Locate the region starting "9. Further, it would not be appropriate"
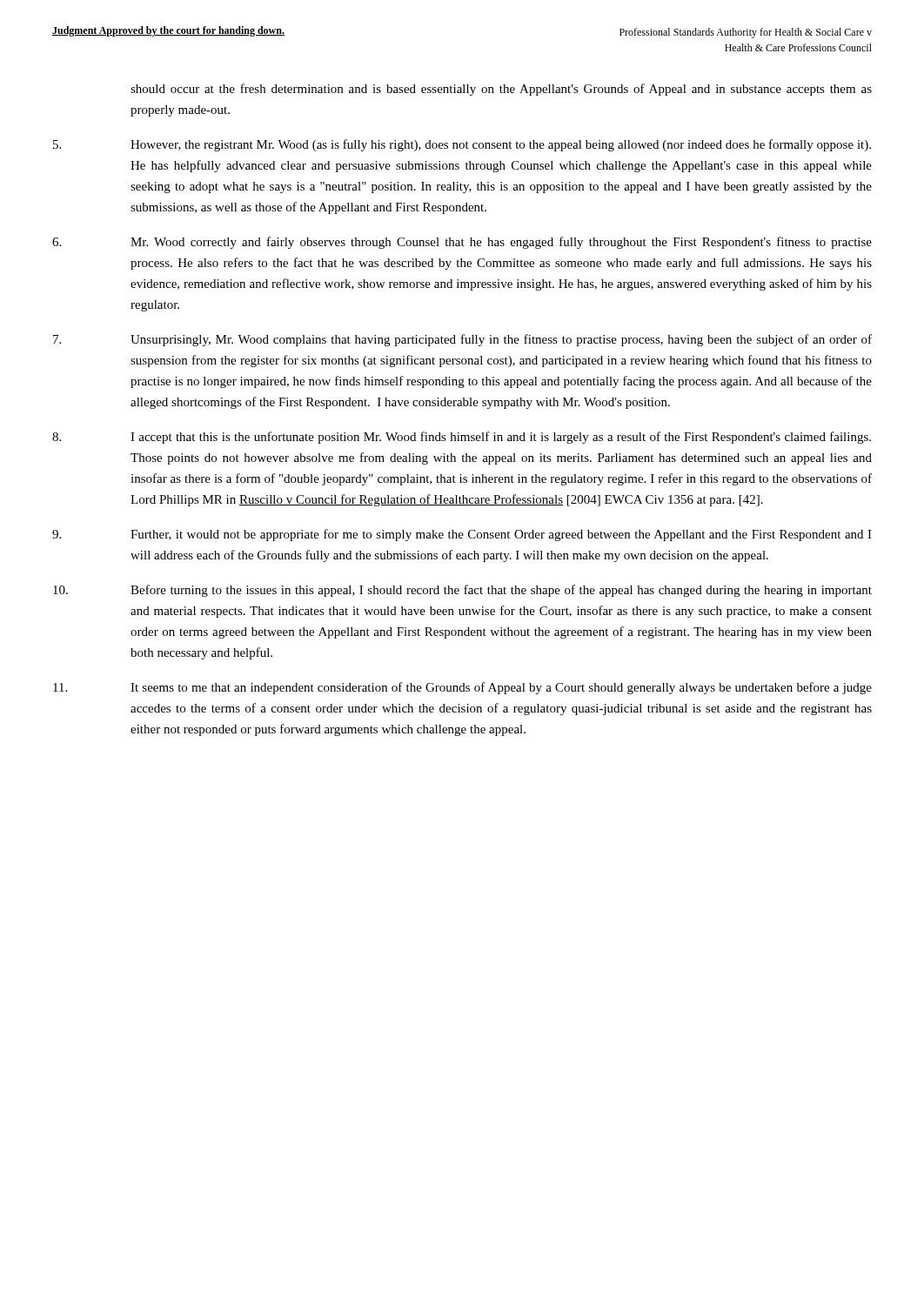Viewport: 924px width, 1305px height. coord(462,545)
